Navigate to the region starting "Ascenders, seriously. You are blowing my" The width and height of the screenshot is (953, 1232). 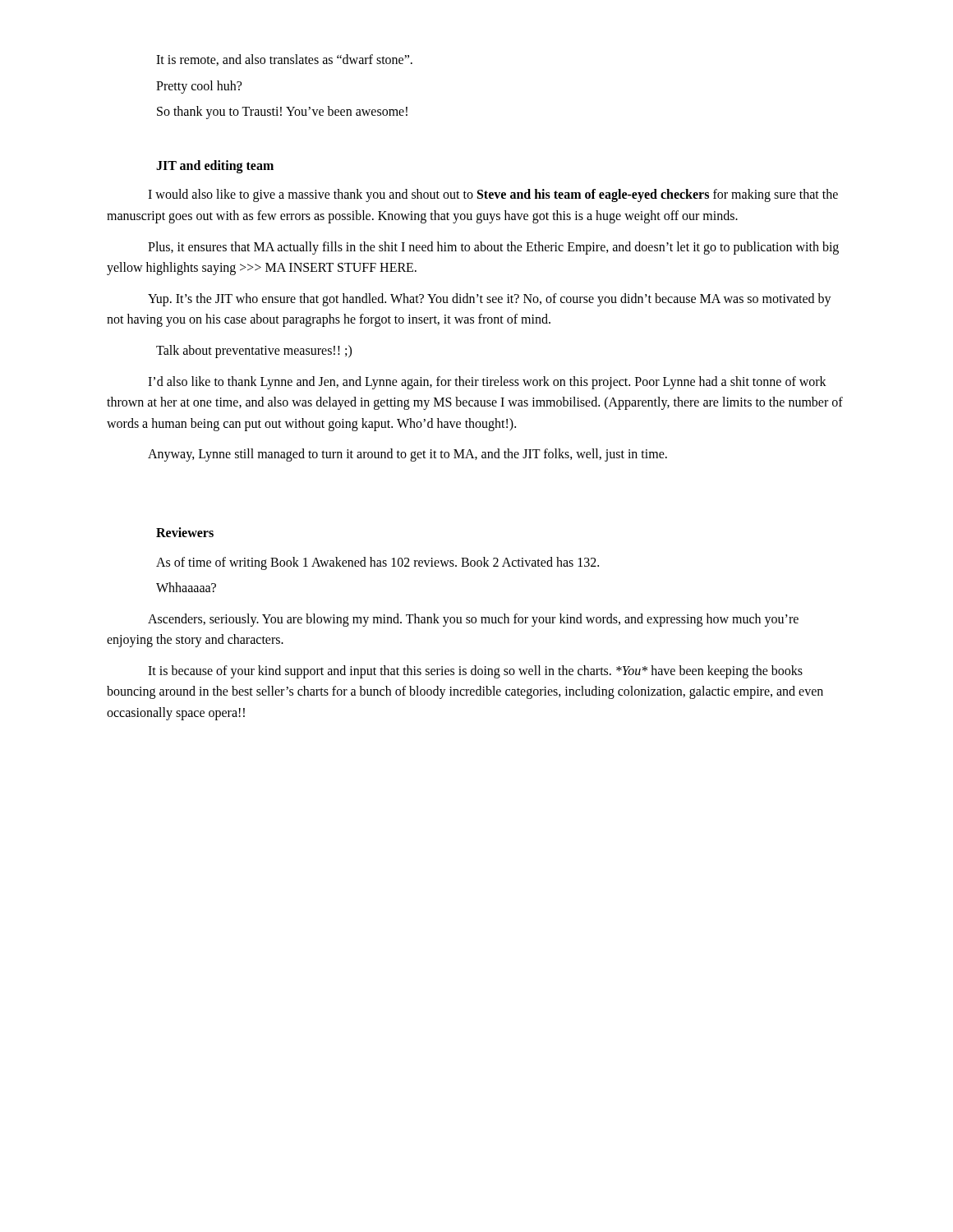[453, 629]
